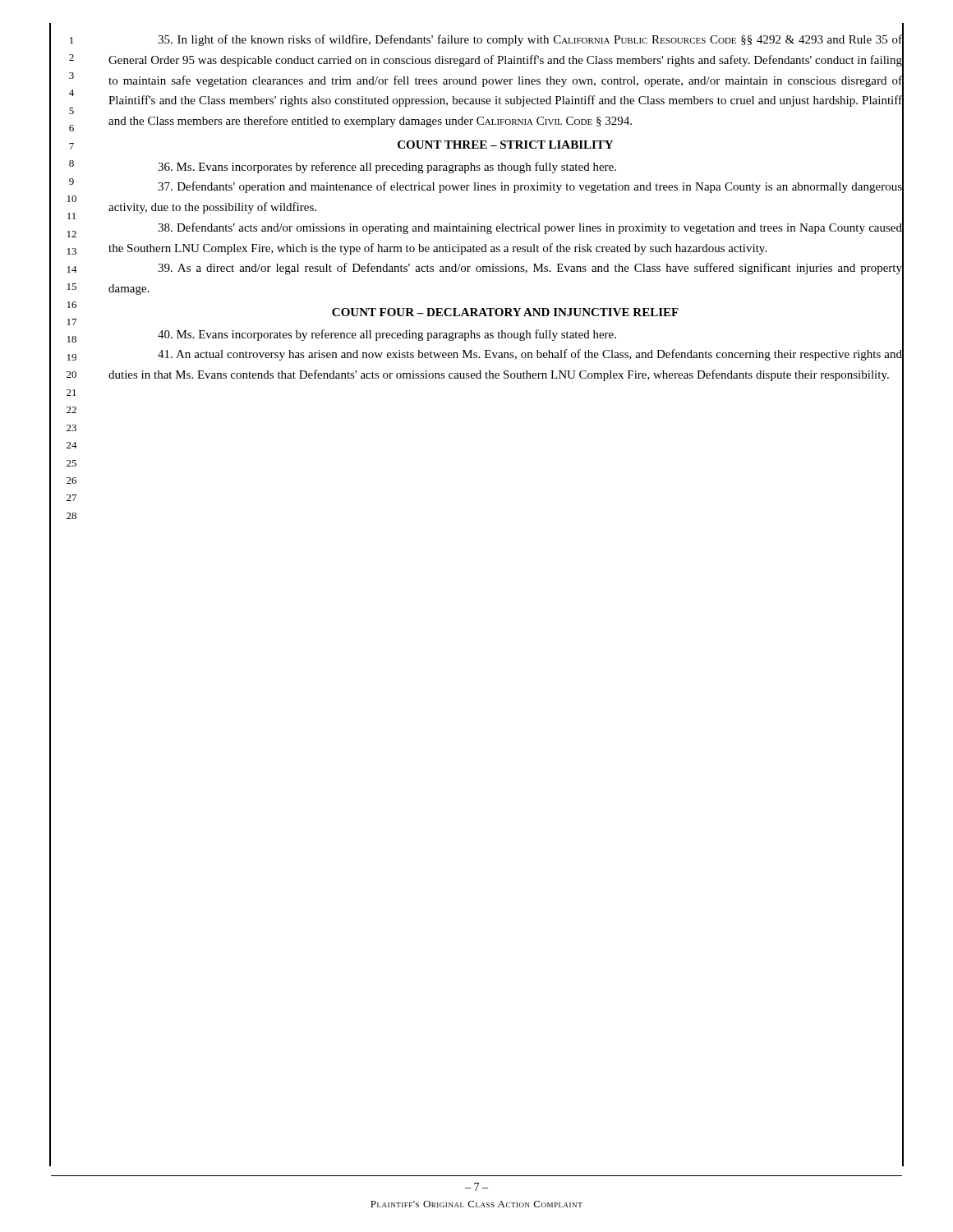Select the element starting "As a direct and/or legal result"

505,278
